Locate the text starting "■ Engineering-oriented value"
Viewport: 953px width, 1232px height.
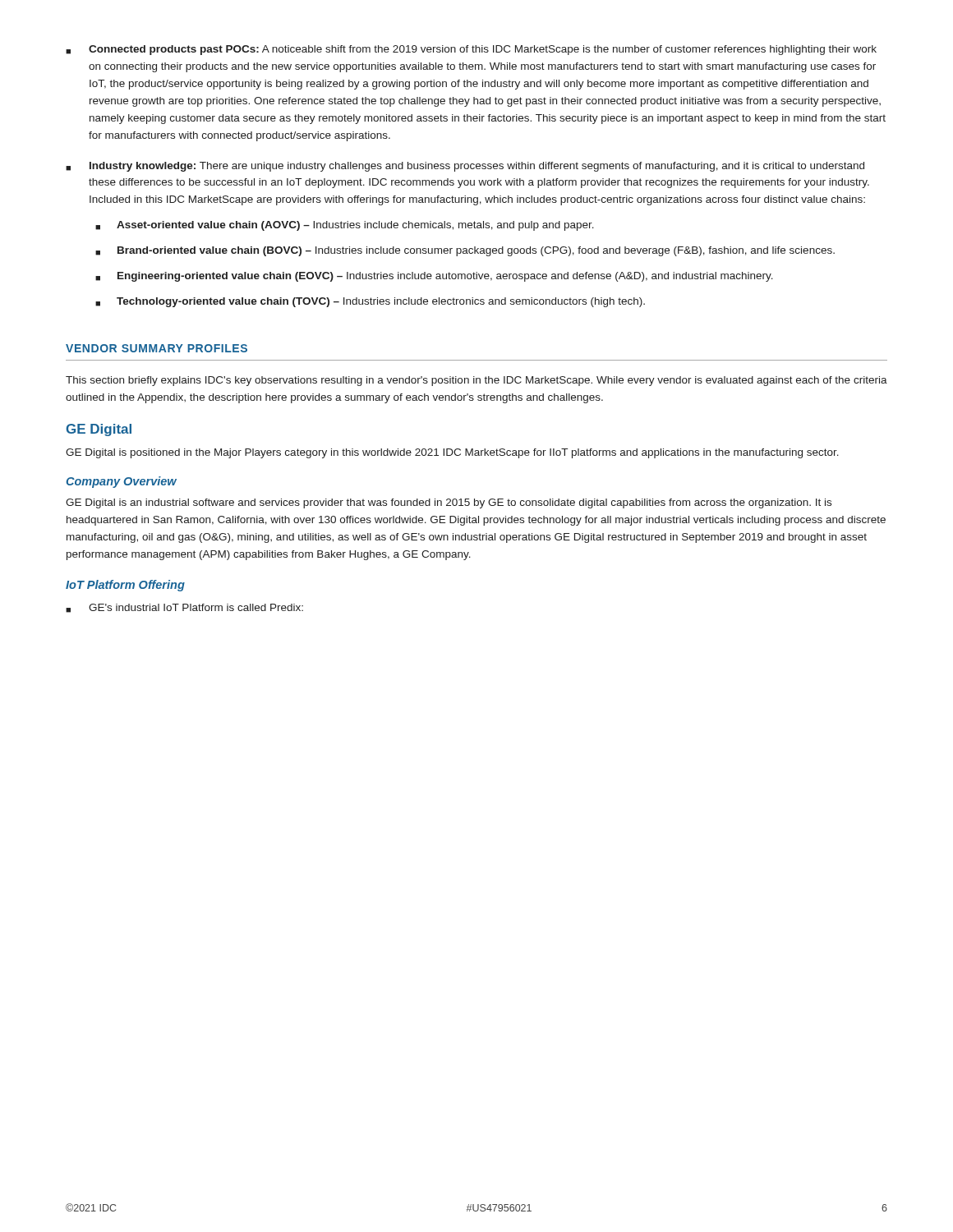tap(491, 277)
